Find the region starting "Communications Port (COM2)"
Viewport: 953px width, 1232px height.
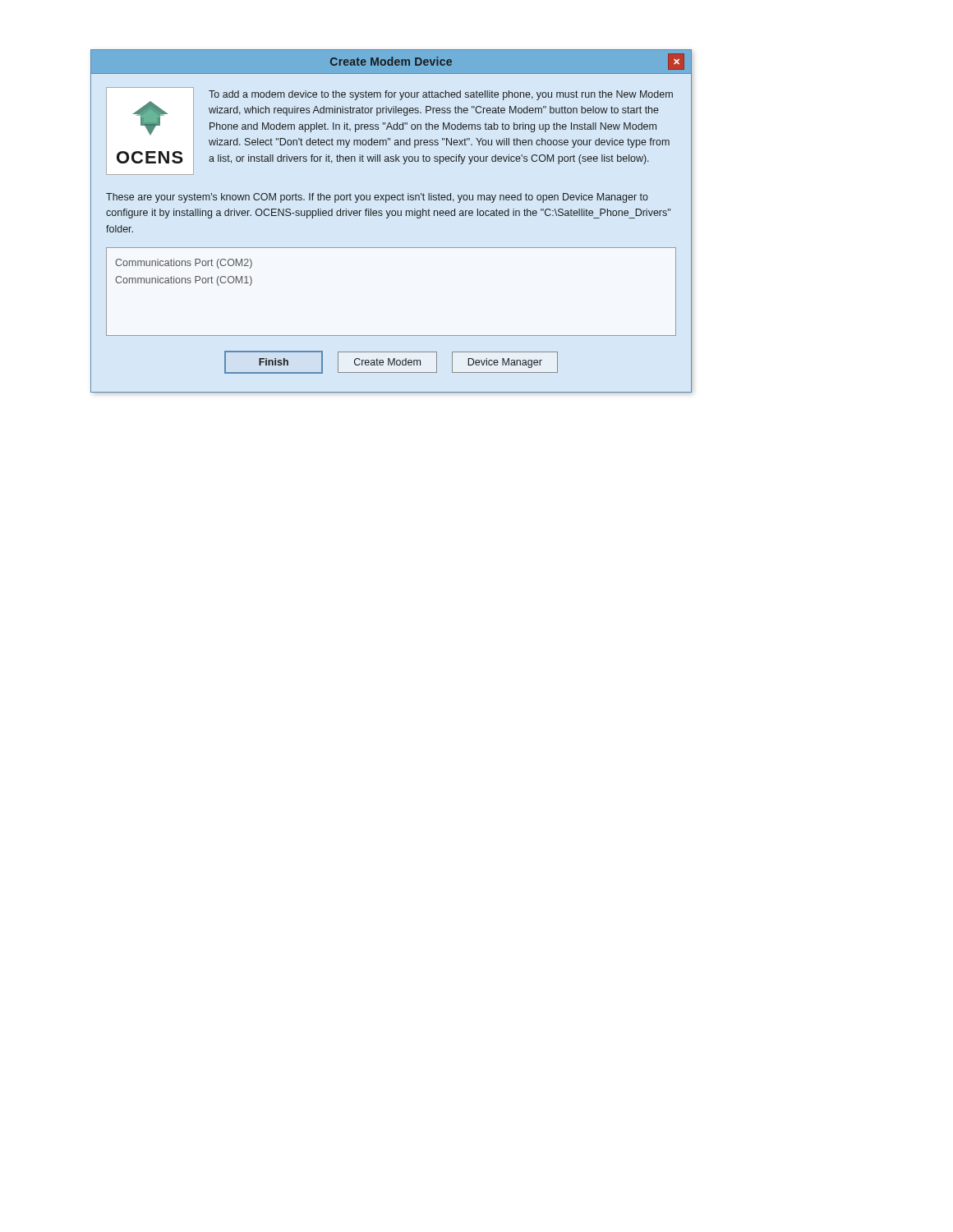coord(184,263)
